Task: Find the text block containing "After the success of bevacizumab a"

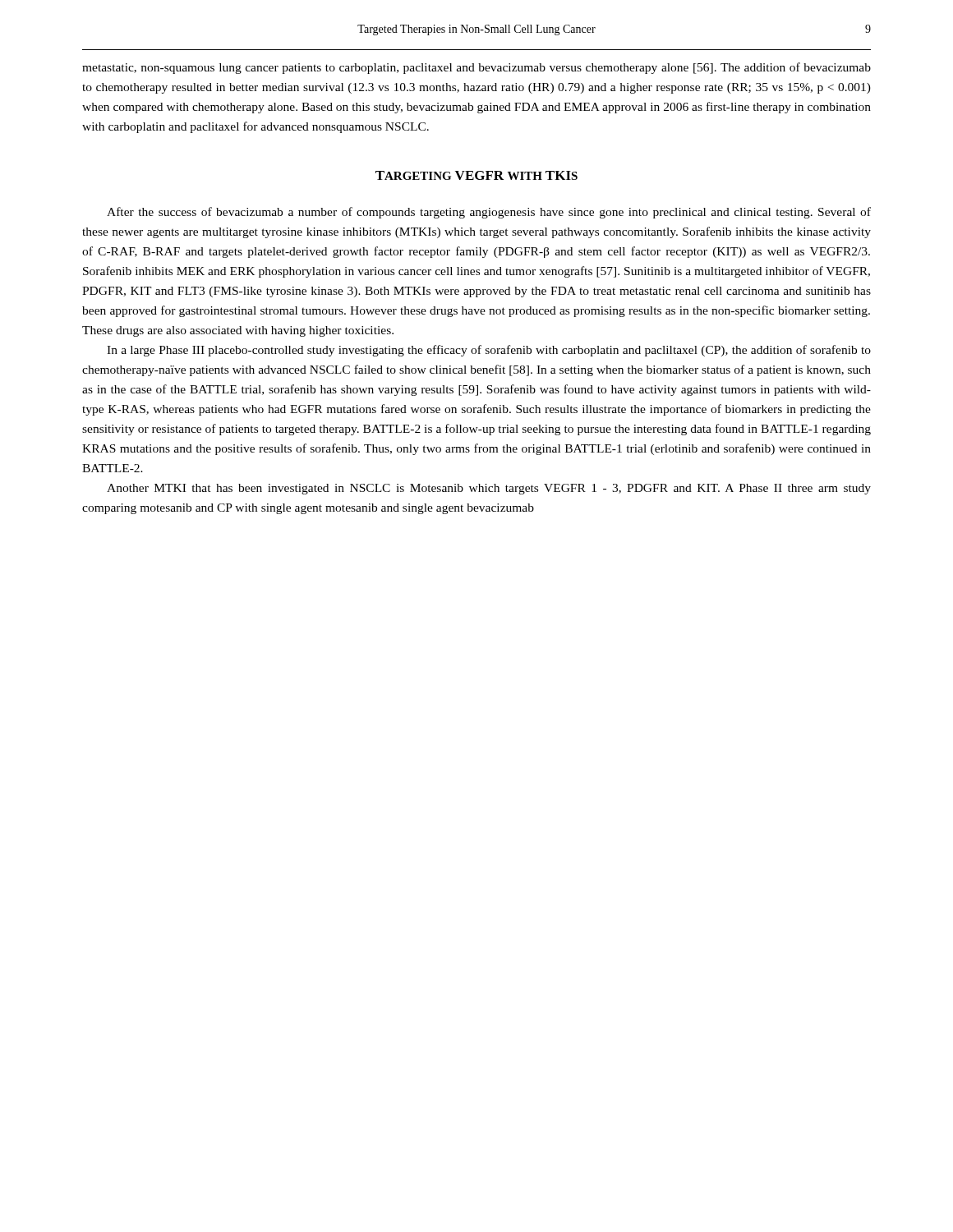Action: pyautogui.click(x=476, y=271)
